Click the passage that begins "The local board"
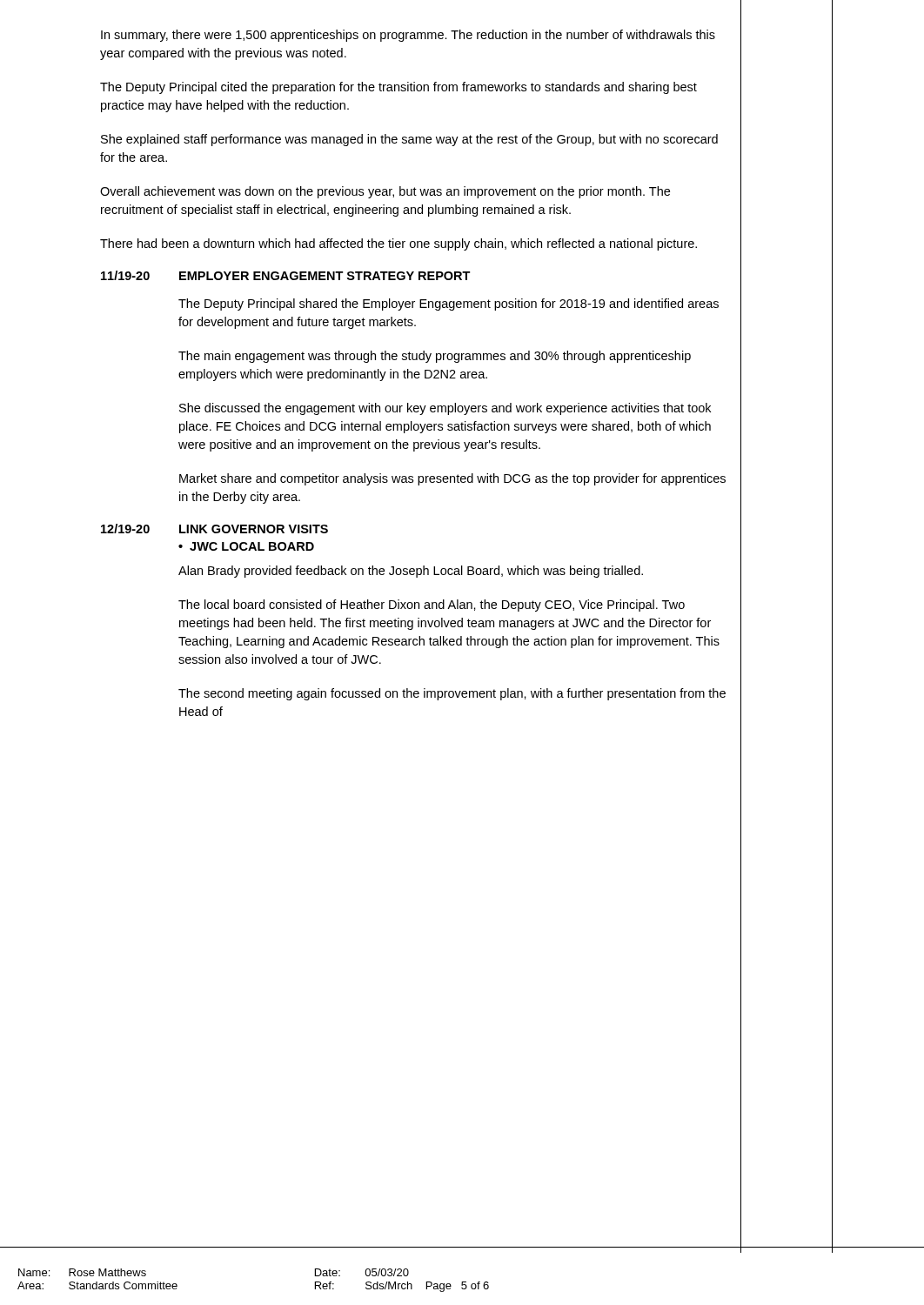The image size is (924, 1305). point(449,632)
